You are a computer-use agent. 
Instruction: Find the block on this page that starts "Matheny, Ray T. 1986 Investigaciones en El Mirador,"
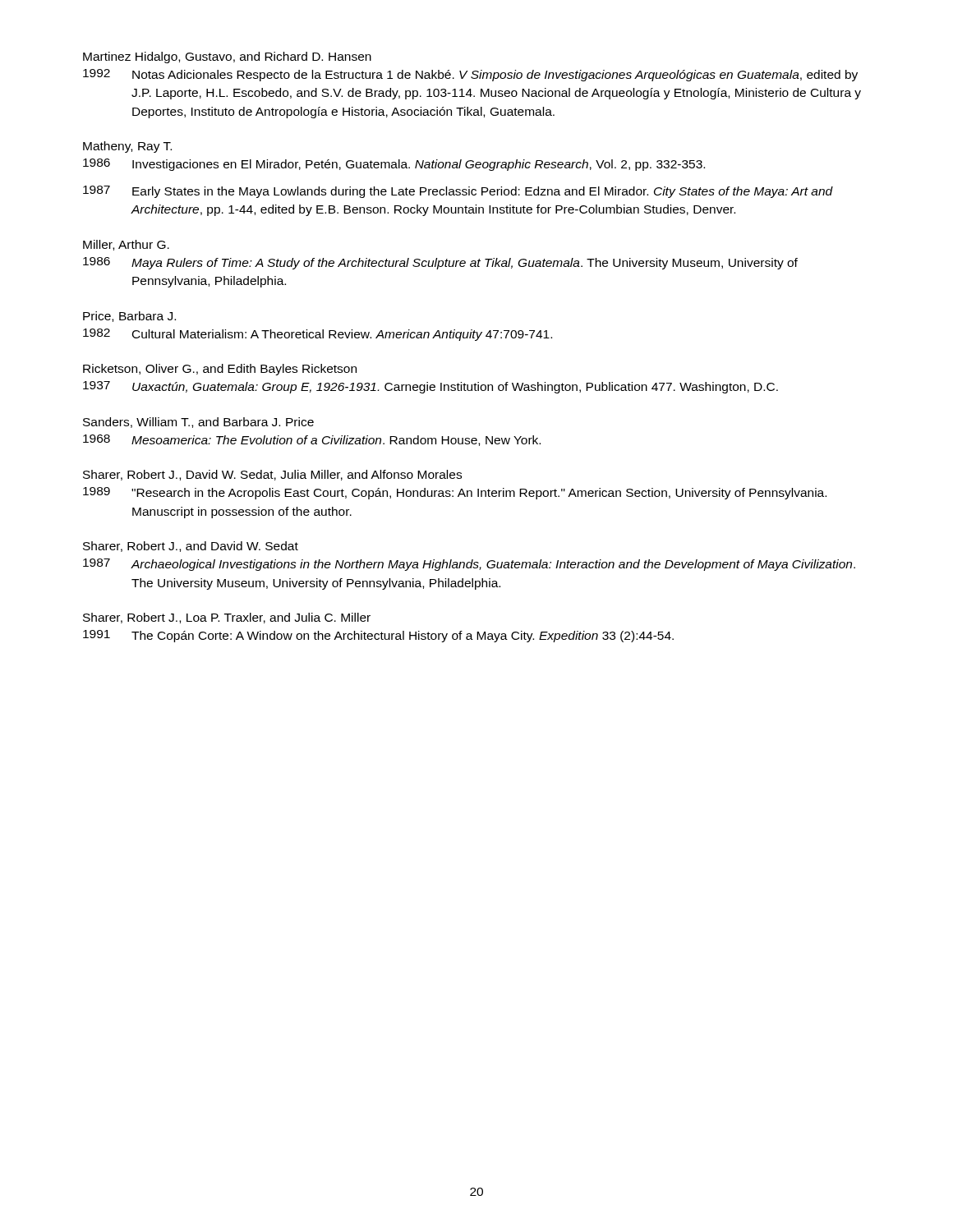[476, 179]
